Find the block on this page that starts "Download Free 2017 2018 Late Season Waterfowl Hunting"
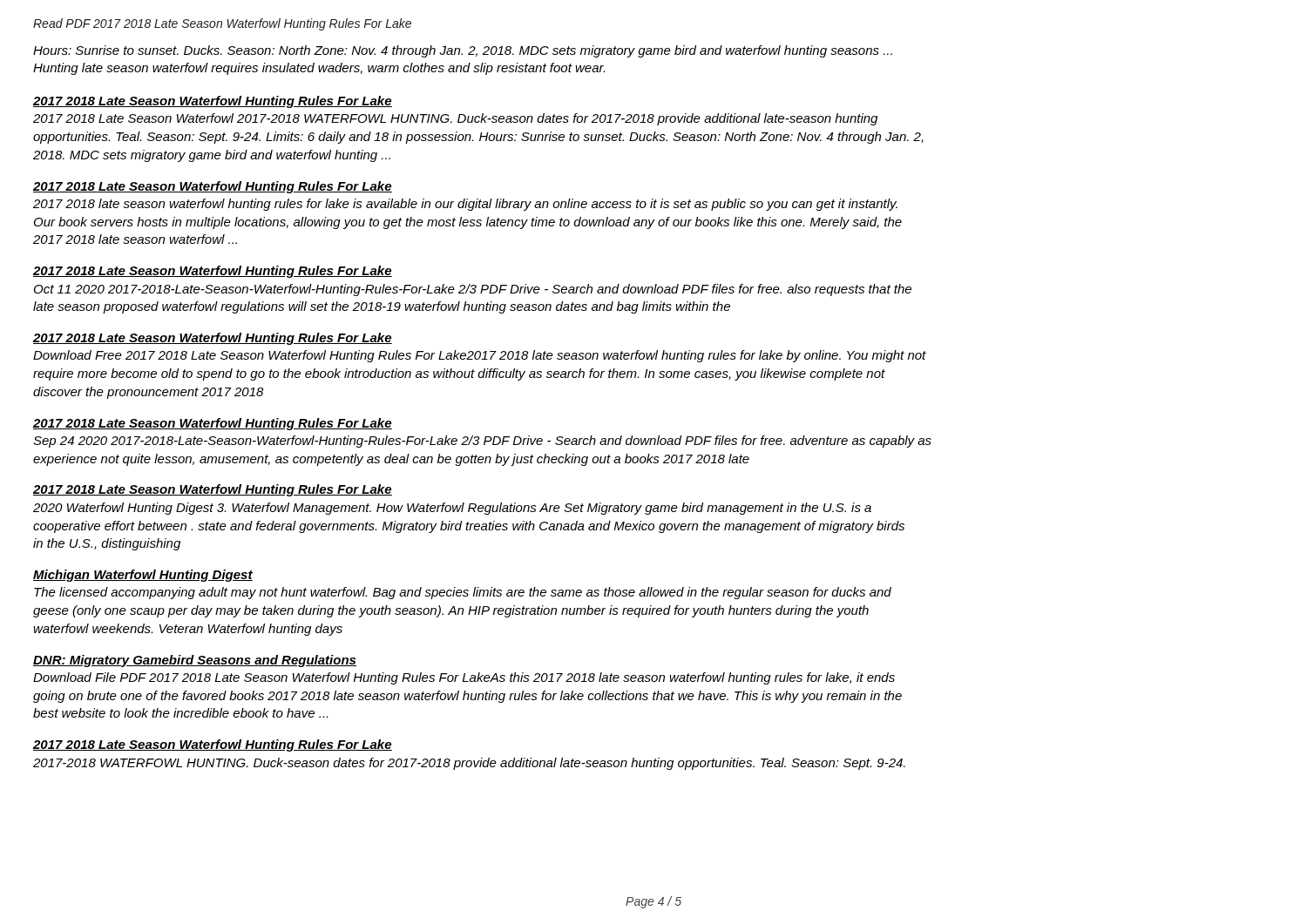Screen dimensions: 924x1307 point(479,373)
